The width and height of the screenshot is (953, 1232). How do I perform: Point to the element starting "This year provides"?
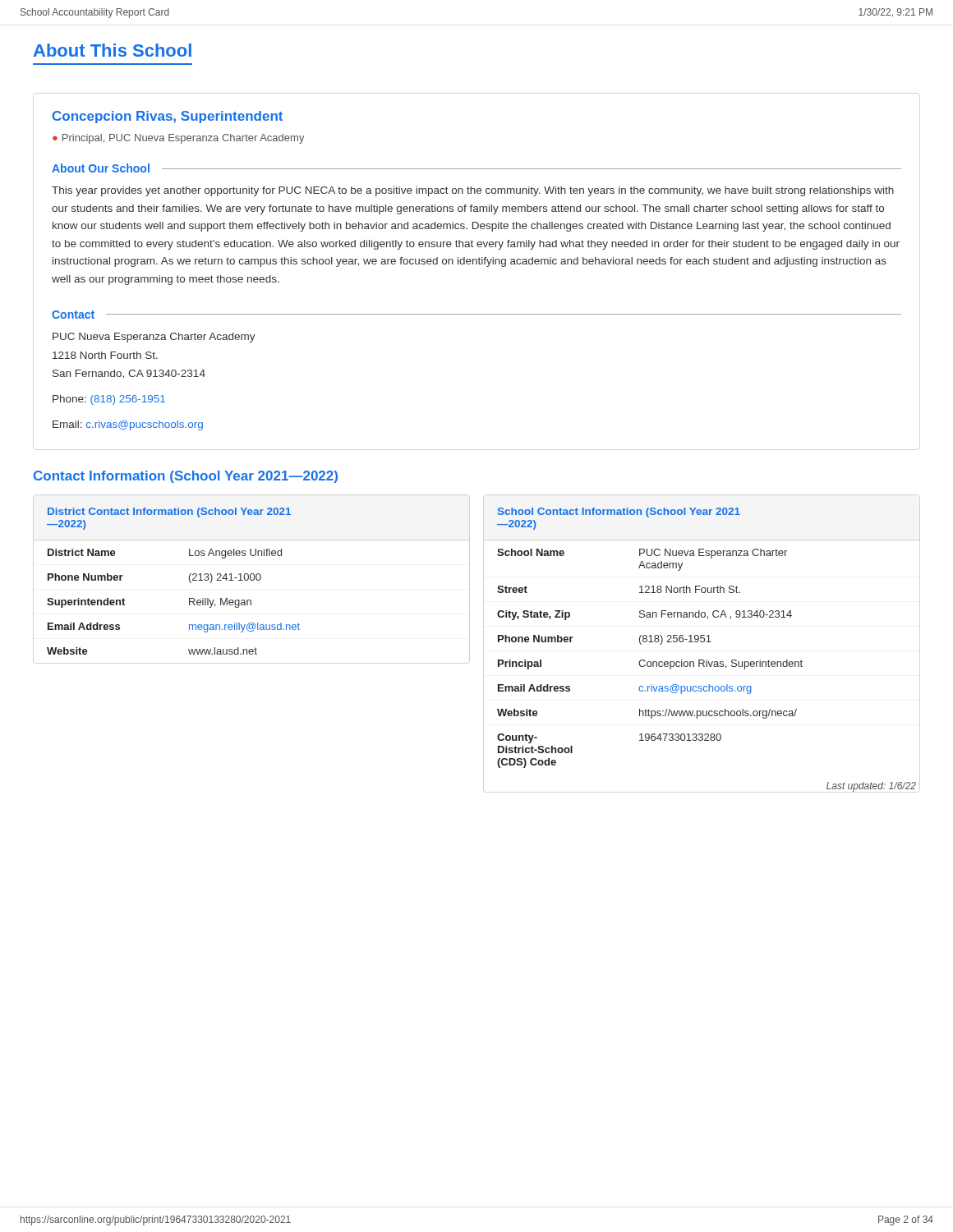click(x=476, y=235)
